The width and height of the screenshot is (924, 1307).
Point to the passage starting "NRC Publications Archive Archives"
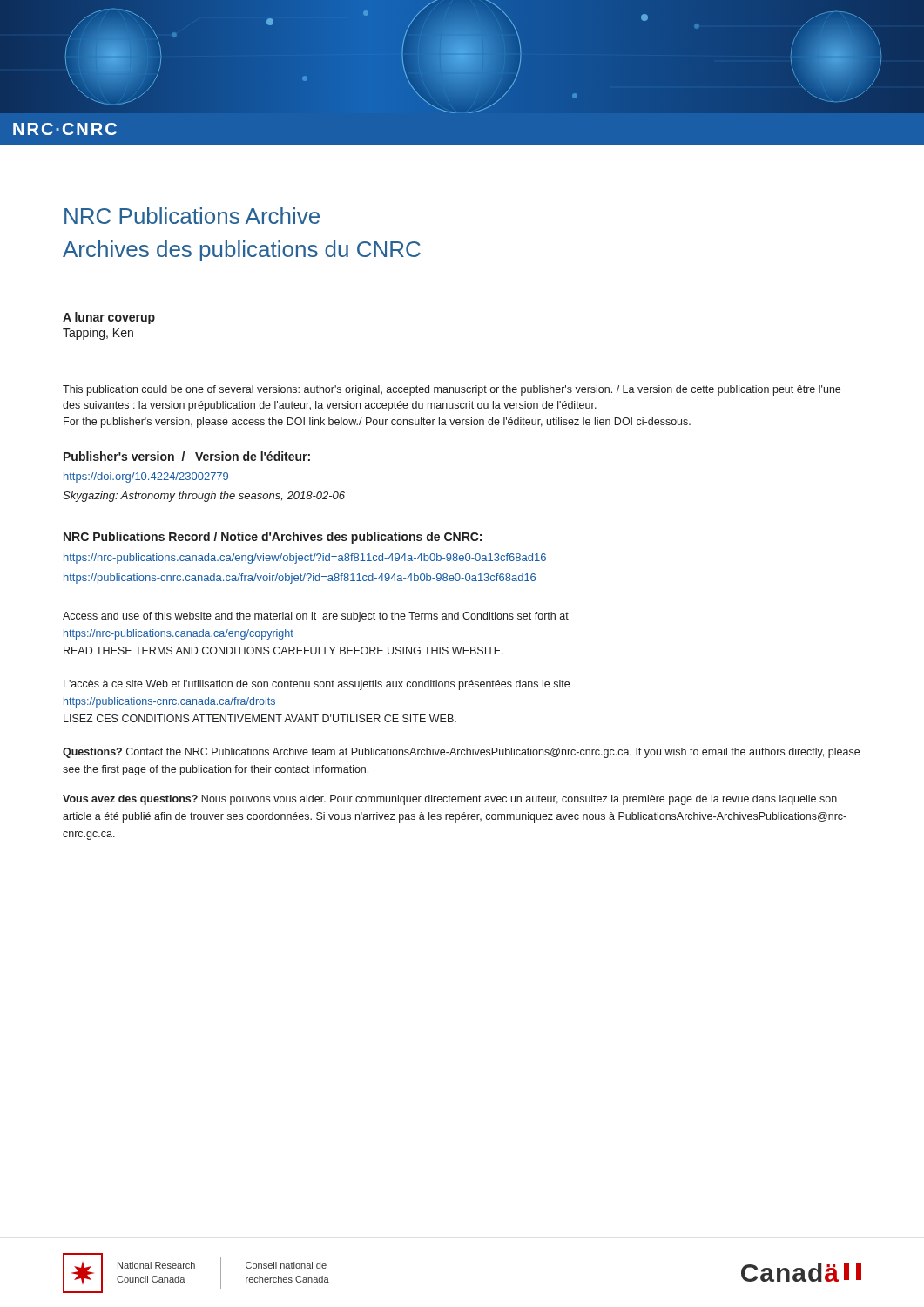point(192,216)
